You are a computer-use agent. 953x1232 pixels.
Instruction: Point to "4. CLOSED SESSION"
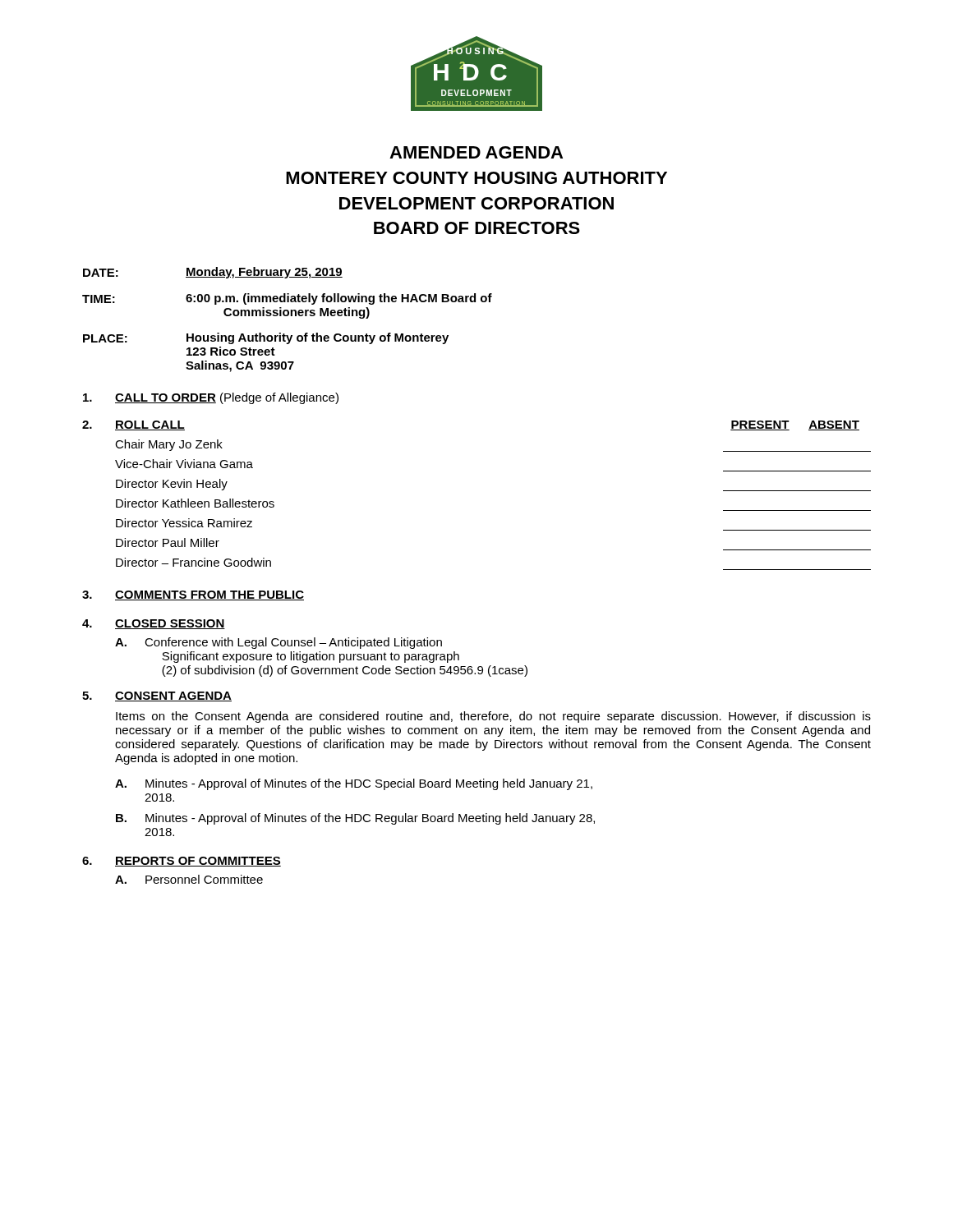point(153,623)
